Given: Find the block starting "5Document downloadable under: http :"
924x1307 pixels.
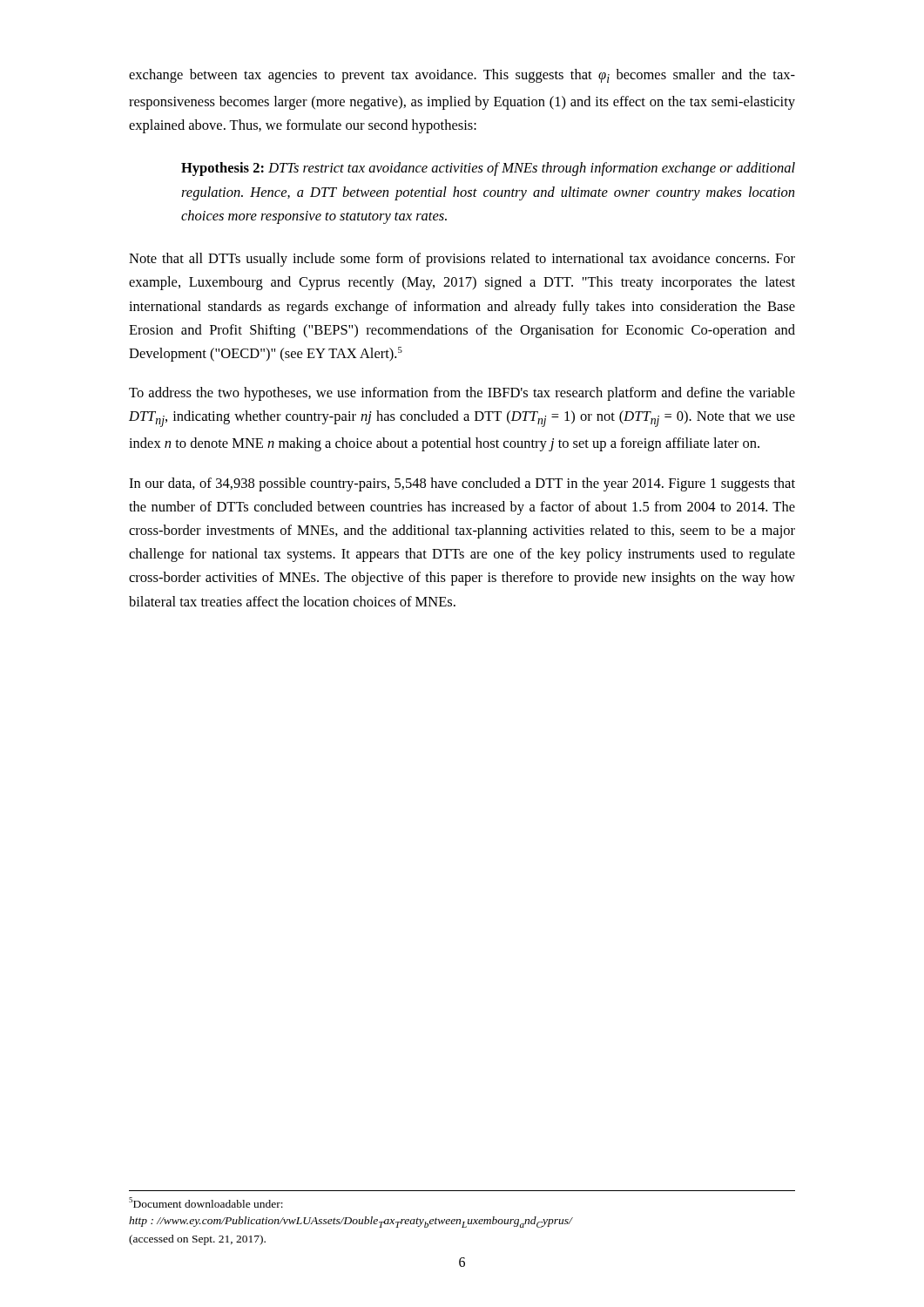Looking at the screenshot, I should click(462, 1221).
